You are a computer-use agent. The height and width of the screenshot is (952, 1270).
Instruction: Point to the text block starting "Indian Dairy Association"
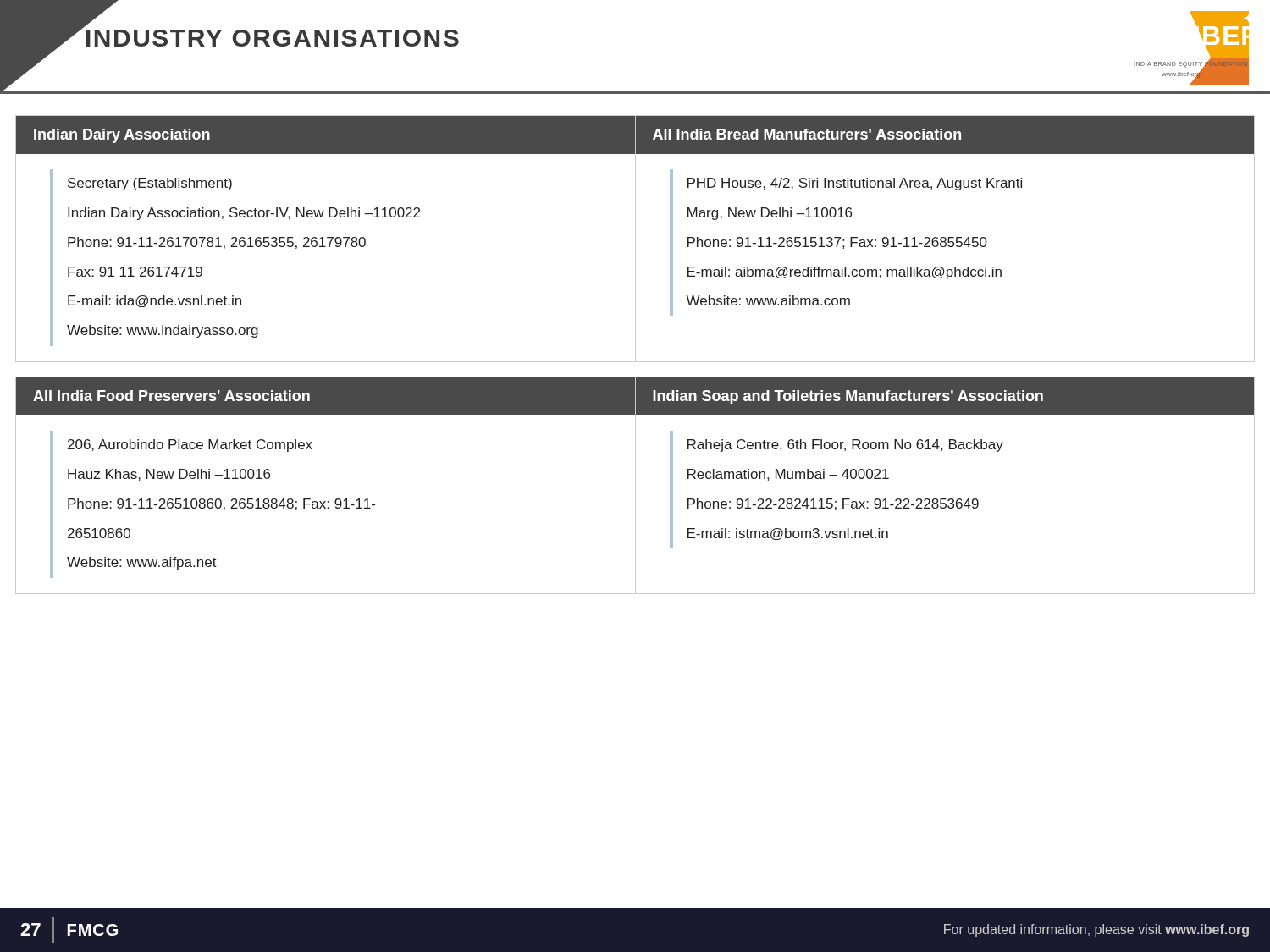tap(122, 135)
